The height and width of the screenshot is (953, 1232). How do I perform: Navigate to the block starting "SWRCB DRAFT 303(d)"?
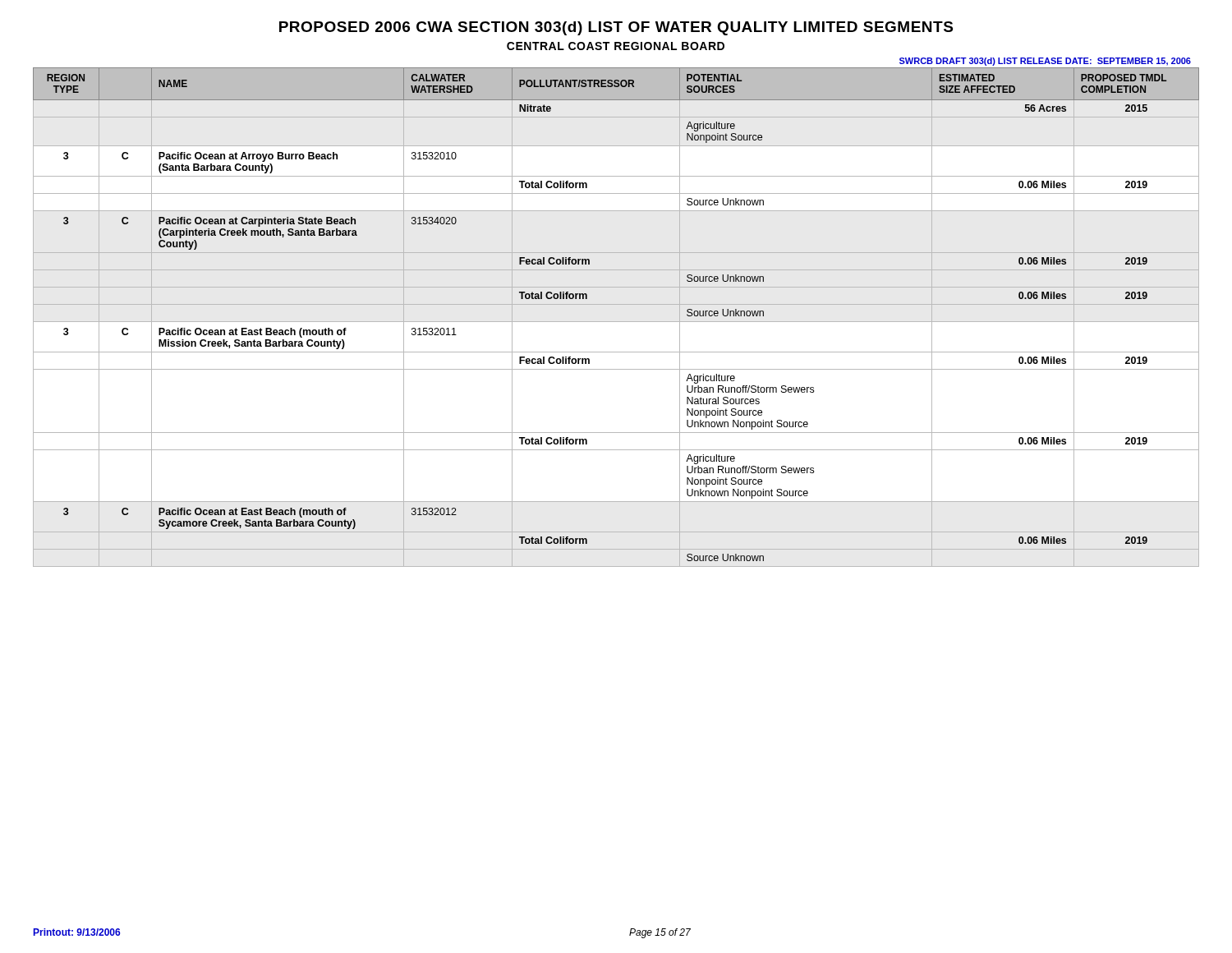(x=1045, y=61)
